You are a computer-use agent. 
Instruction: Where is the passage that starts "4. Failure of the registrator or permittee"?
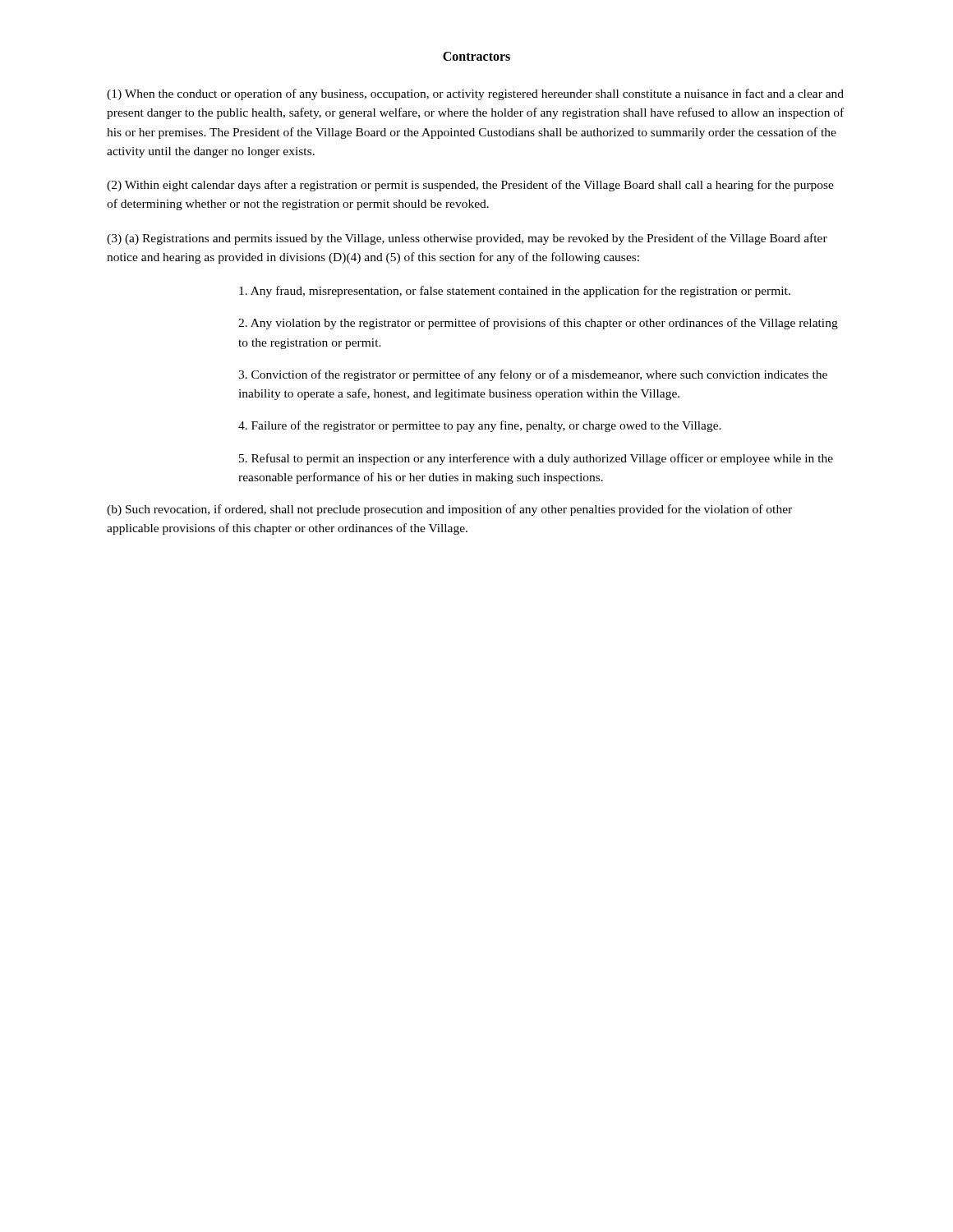(x=480, y=425)
